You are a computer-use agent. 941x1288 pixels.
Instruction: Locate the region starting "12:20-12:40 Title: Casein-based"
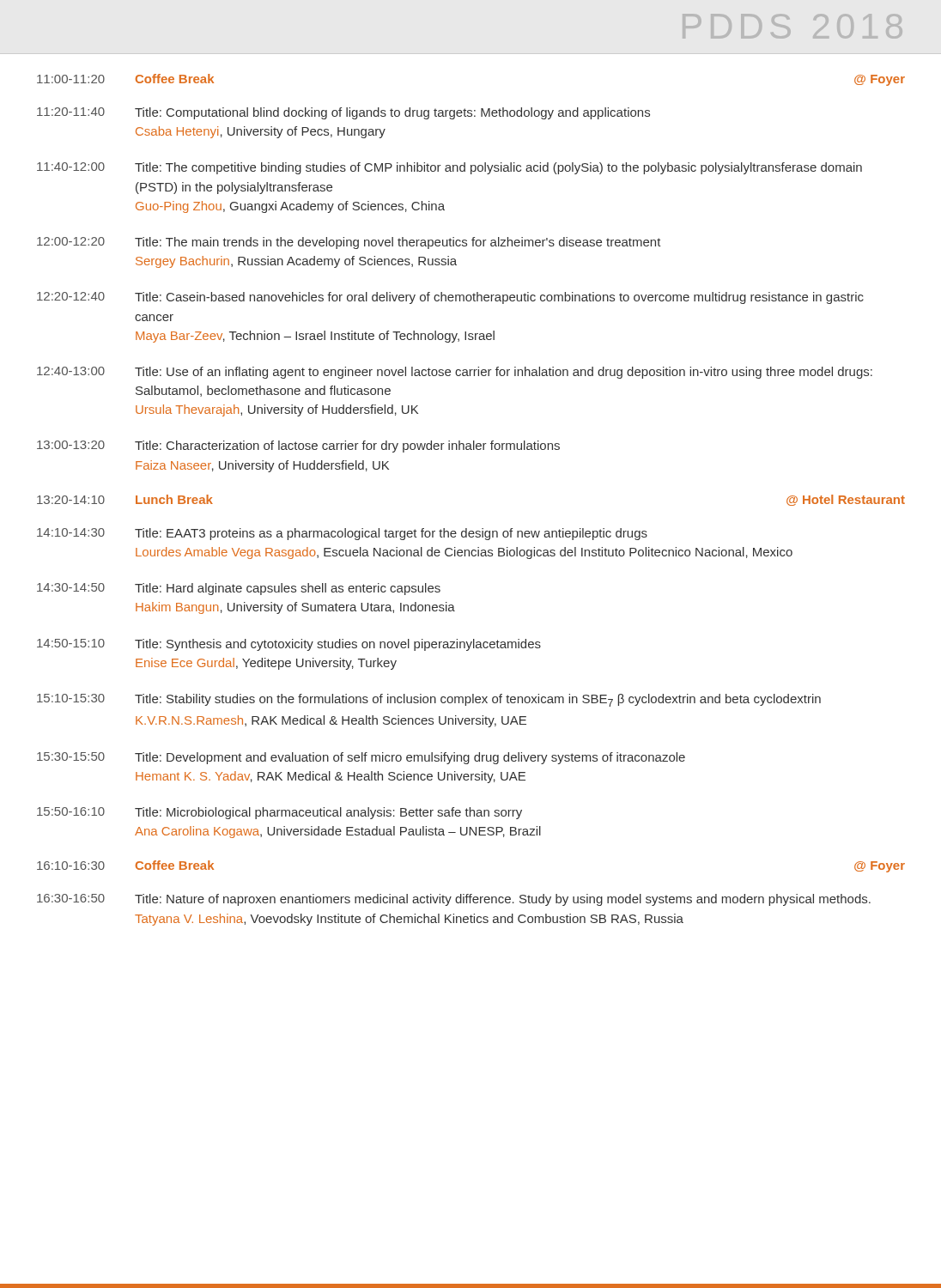coord(450,298)
